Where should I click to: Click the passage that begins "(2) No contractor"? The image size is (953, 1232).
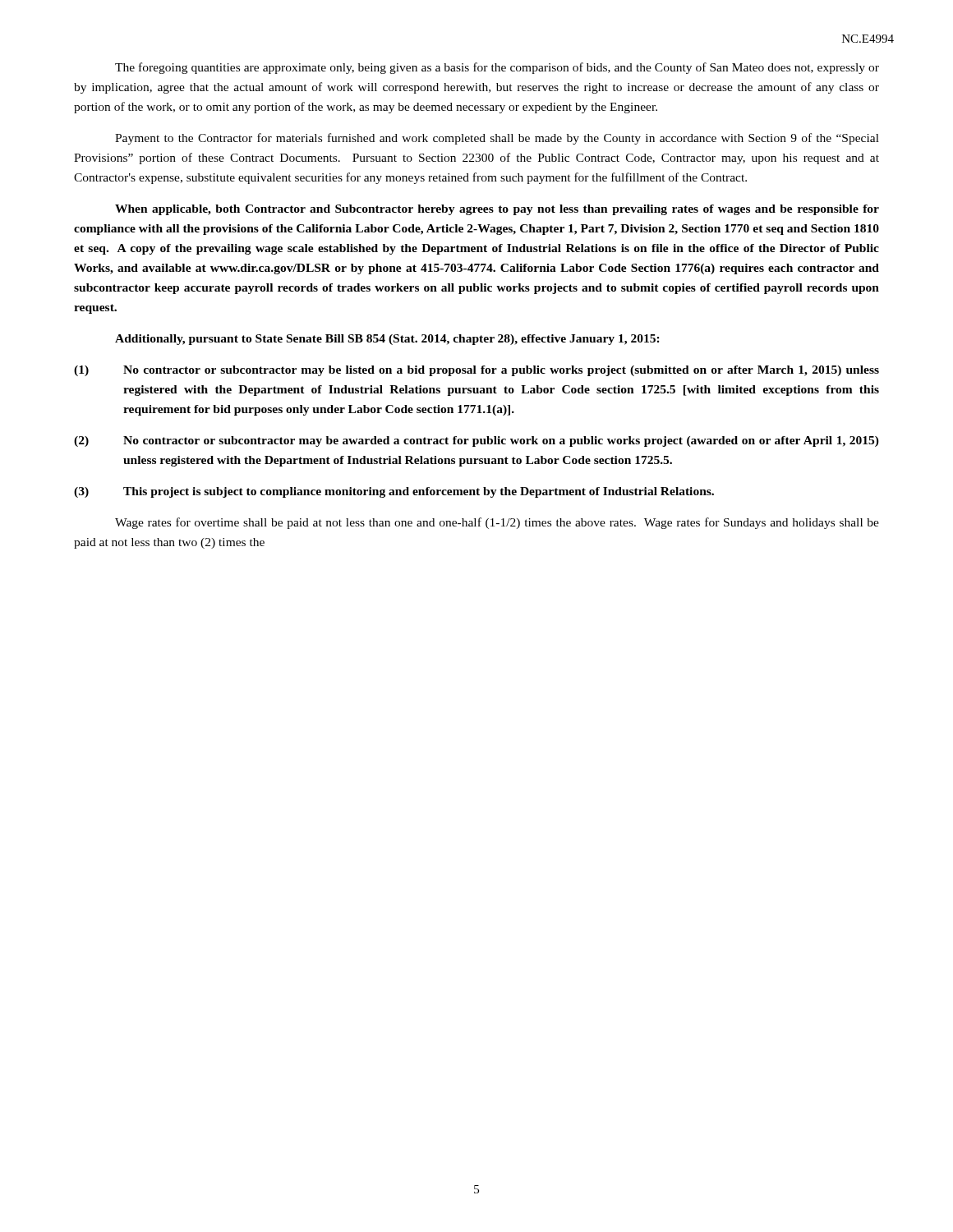pyautogui.click(x=476, y=450)
